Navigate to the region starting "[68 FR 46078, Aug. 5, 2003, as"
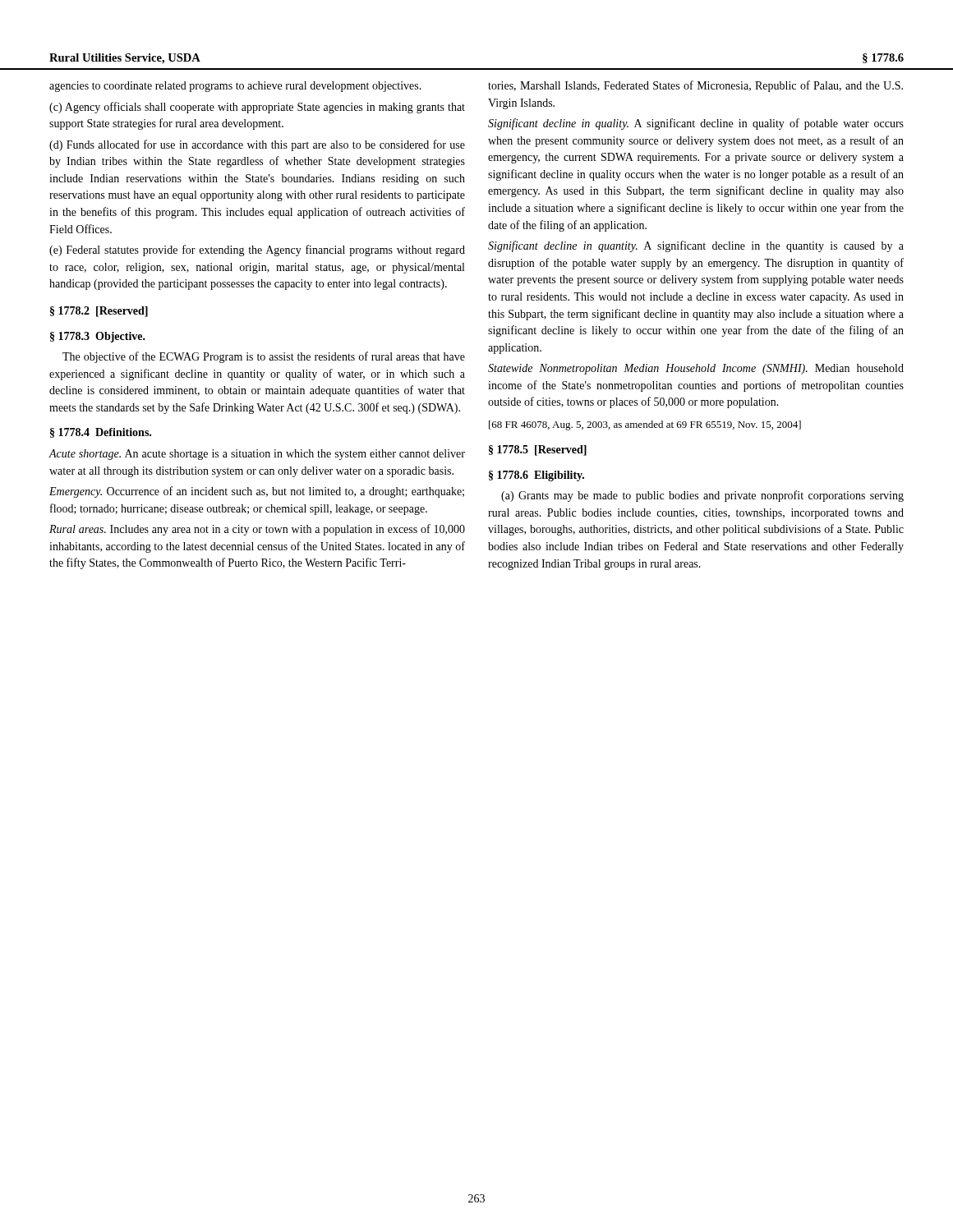 645,424
